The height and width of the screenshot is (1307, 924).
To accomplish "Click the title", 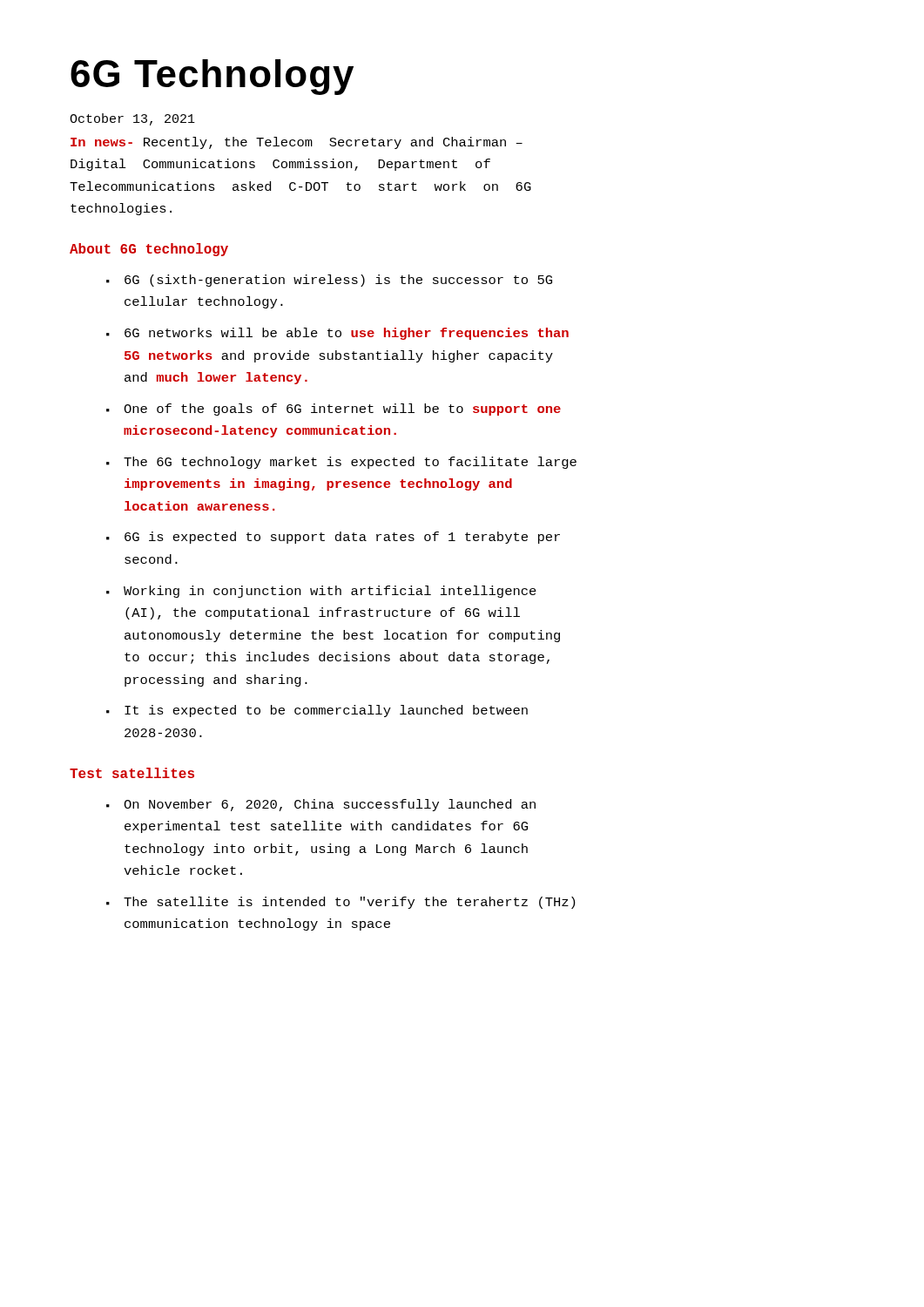I will coord(212,74).
